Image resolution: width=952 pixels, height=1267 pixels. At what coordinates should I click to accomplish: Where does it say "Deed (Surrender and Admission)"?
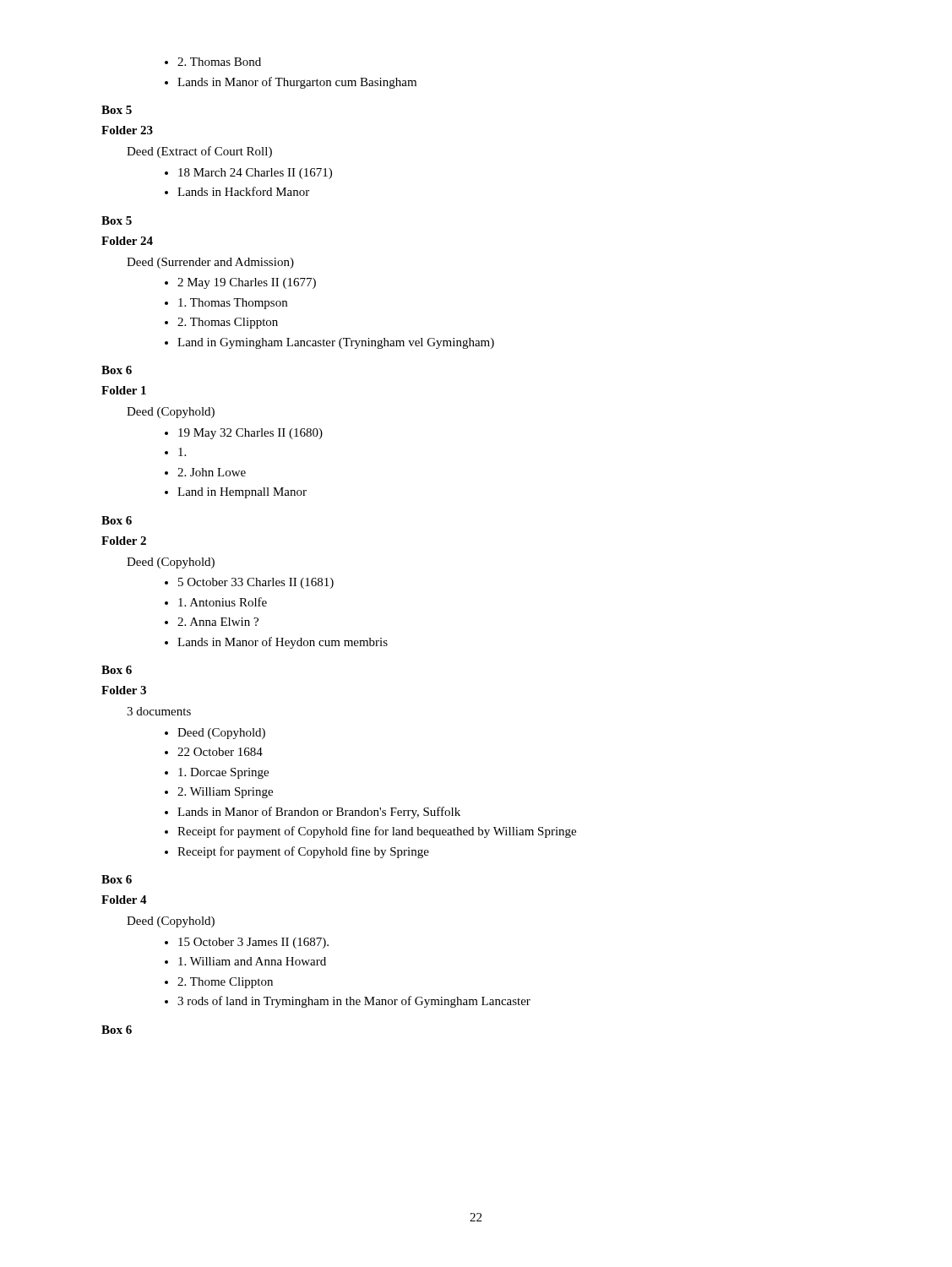pos(210,261)
